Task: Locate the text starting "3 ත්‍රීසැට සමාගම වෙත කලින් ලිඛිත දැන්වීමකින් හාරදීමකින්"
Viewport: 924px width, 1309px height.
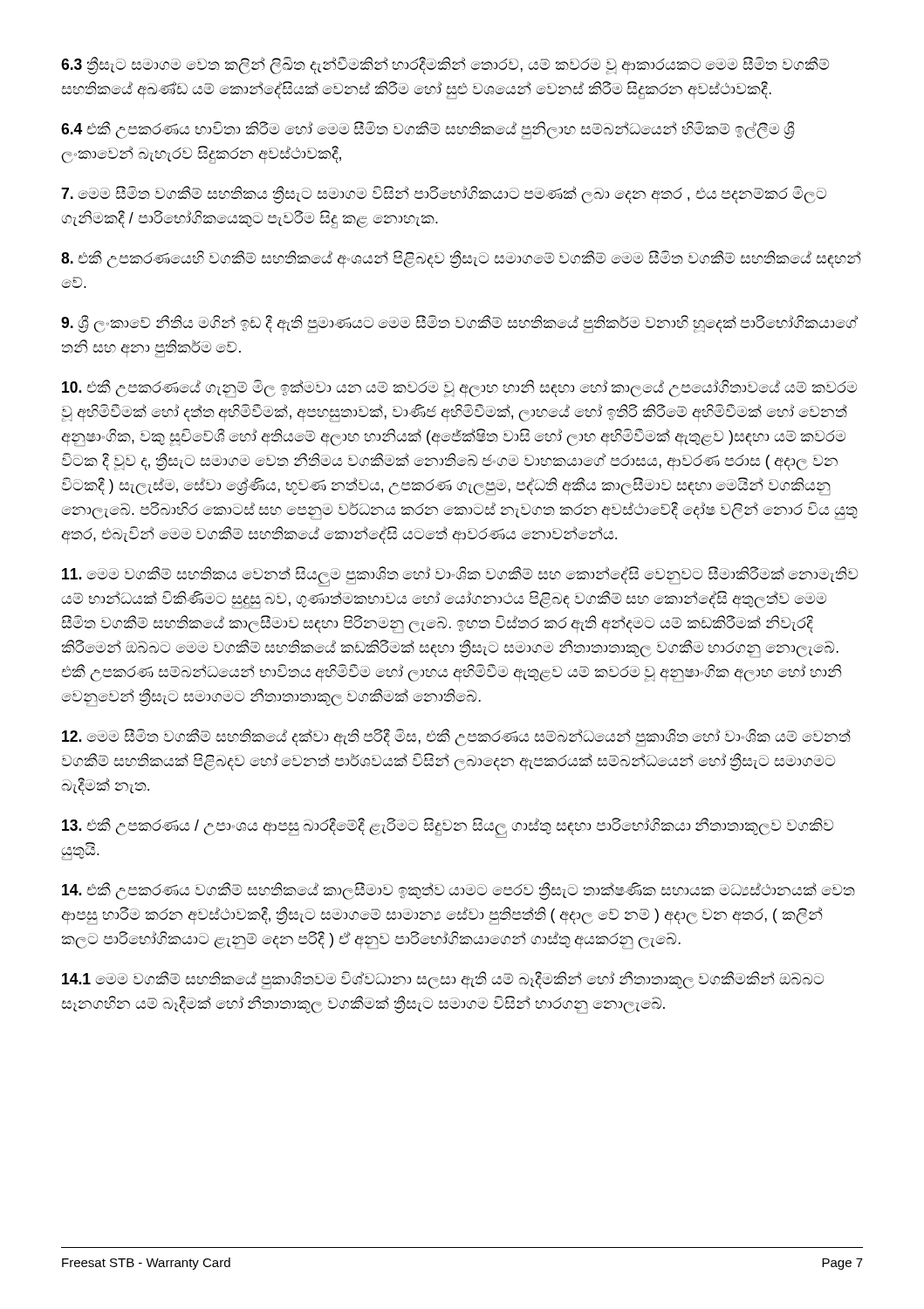Action: (445, 77)
